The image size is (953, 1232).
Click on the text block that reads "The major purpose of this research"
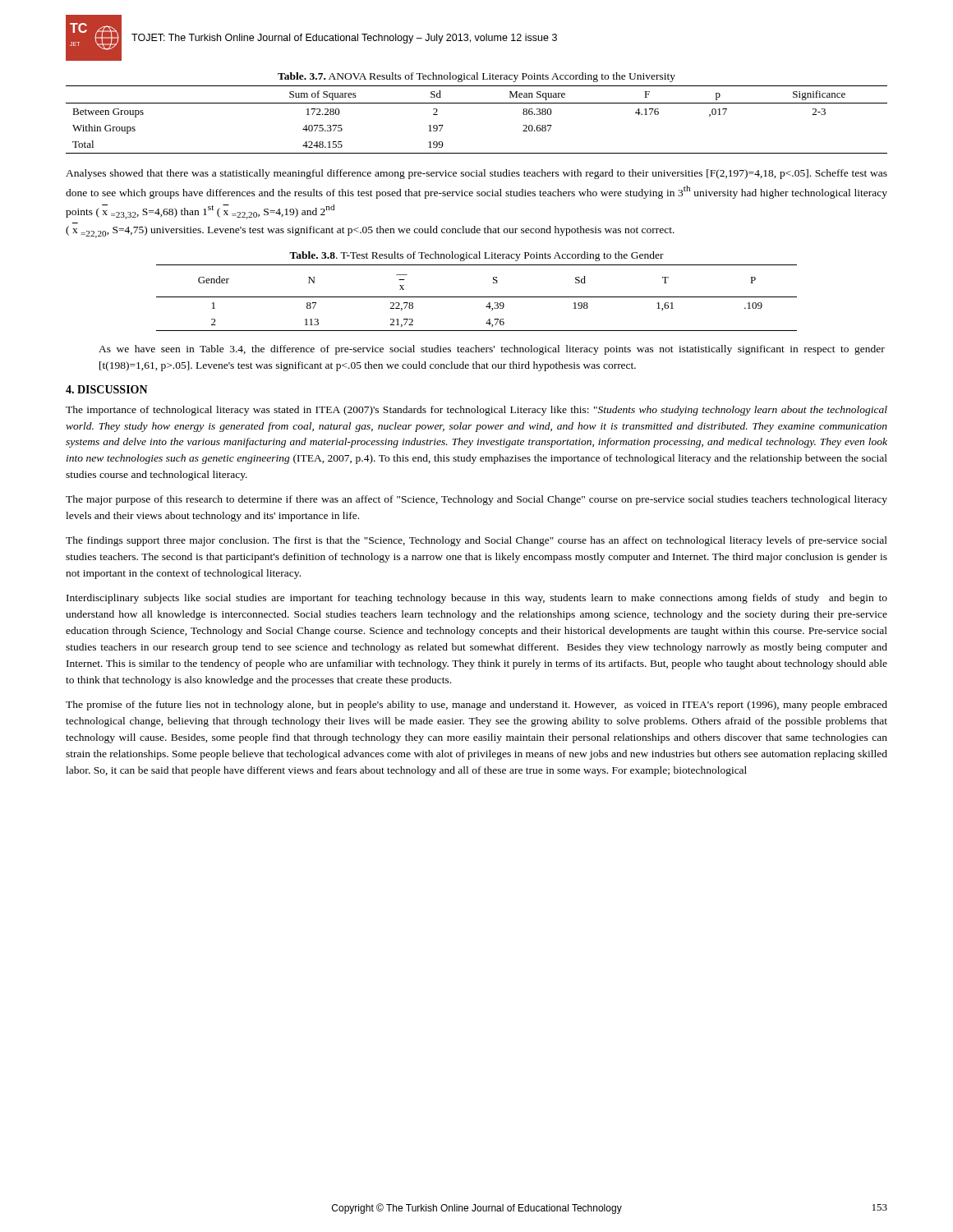click(476, 507)
